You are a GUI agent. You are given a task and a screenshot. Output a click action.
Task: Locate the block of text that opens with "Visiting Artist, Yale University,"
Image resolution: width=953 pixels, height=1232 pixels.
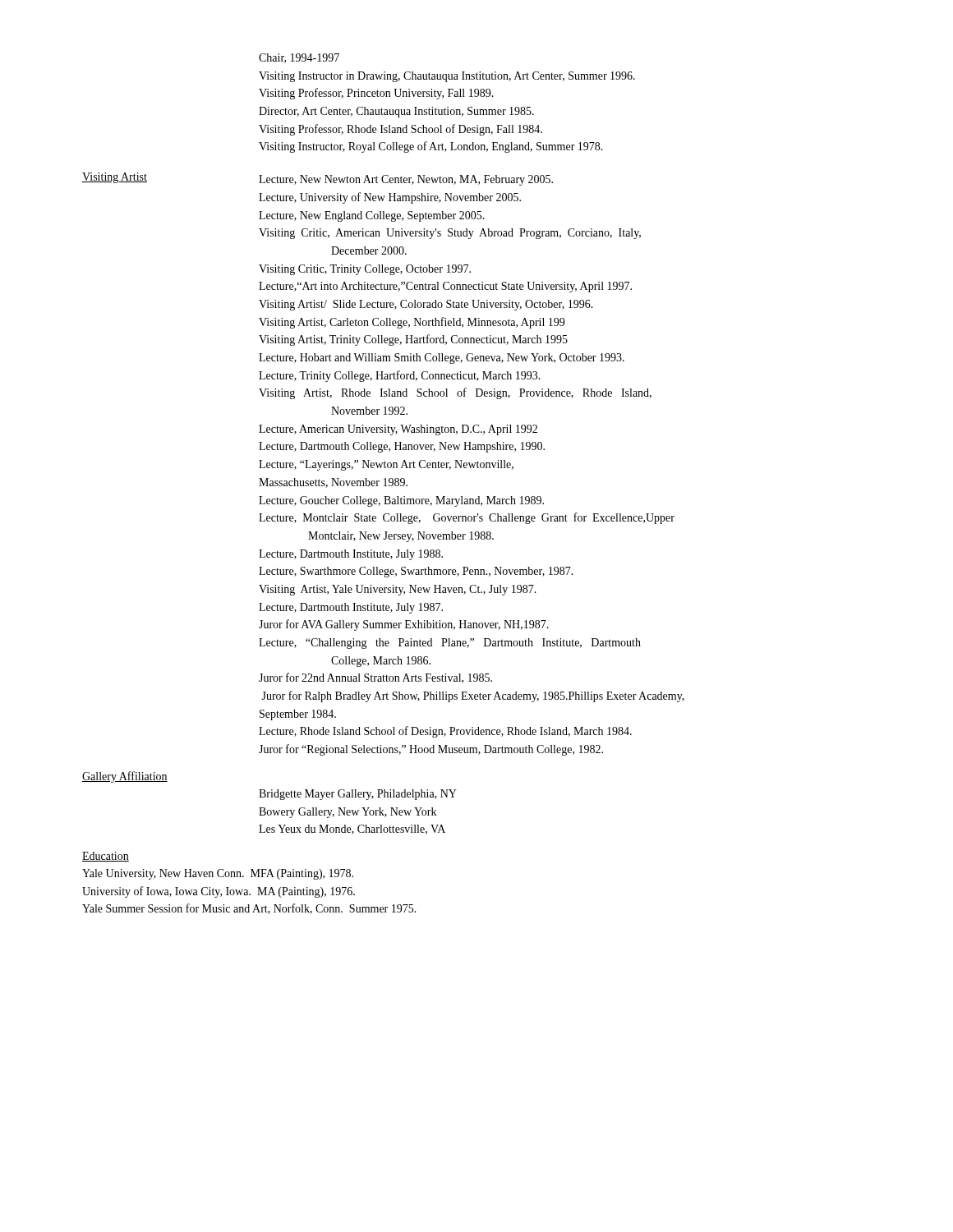pos(398,589)
